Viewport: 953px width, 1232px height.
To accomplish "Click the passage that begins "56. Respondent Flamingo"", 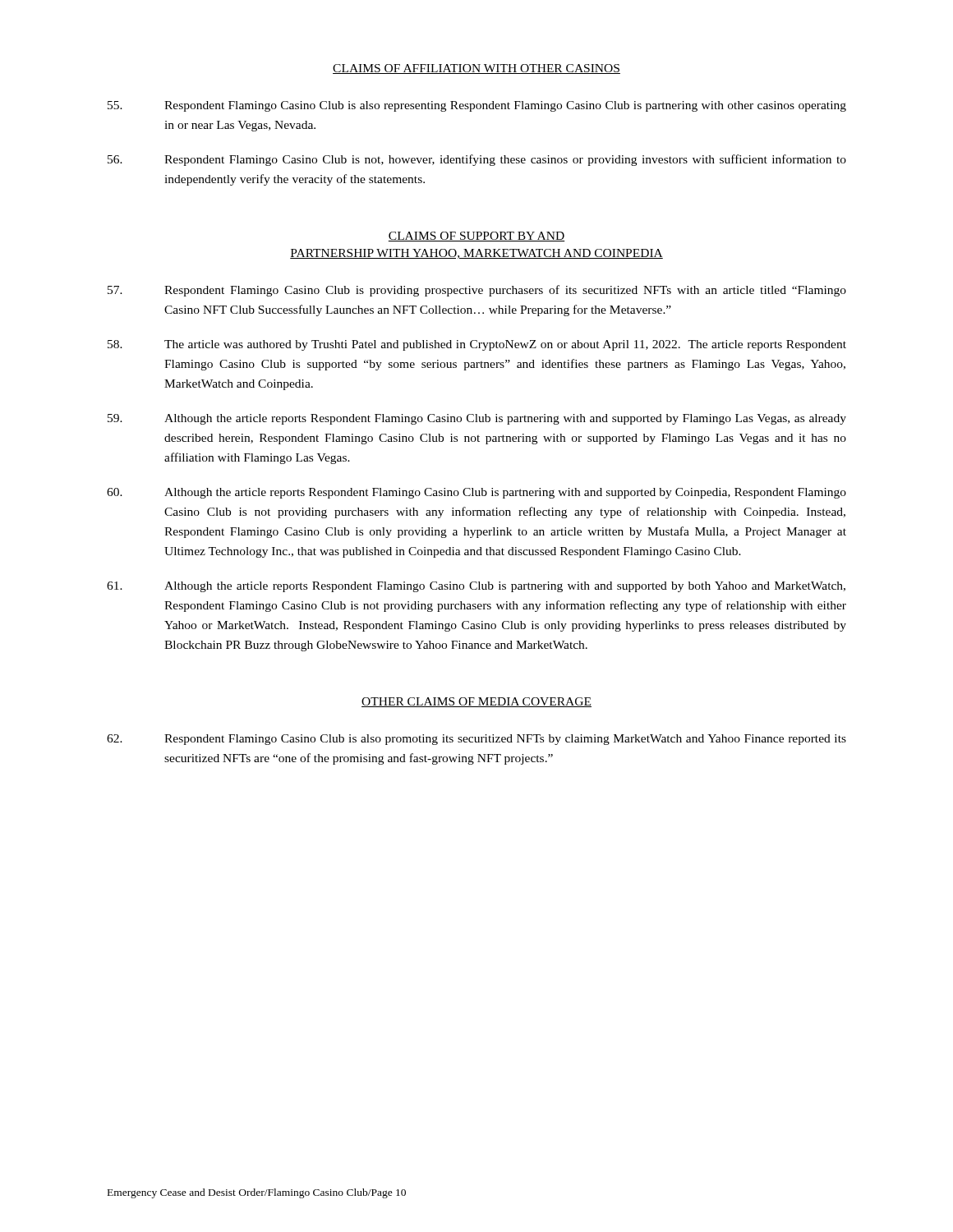I will [x=476, y=169].
